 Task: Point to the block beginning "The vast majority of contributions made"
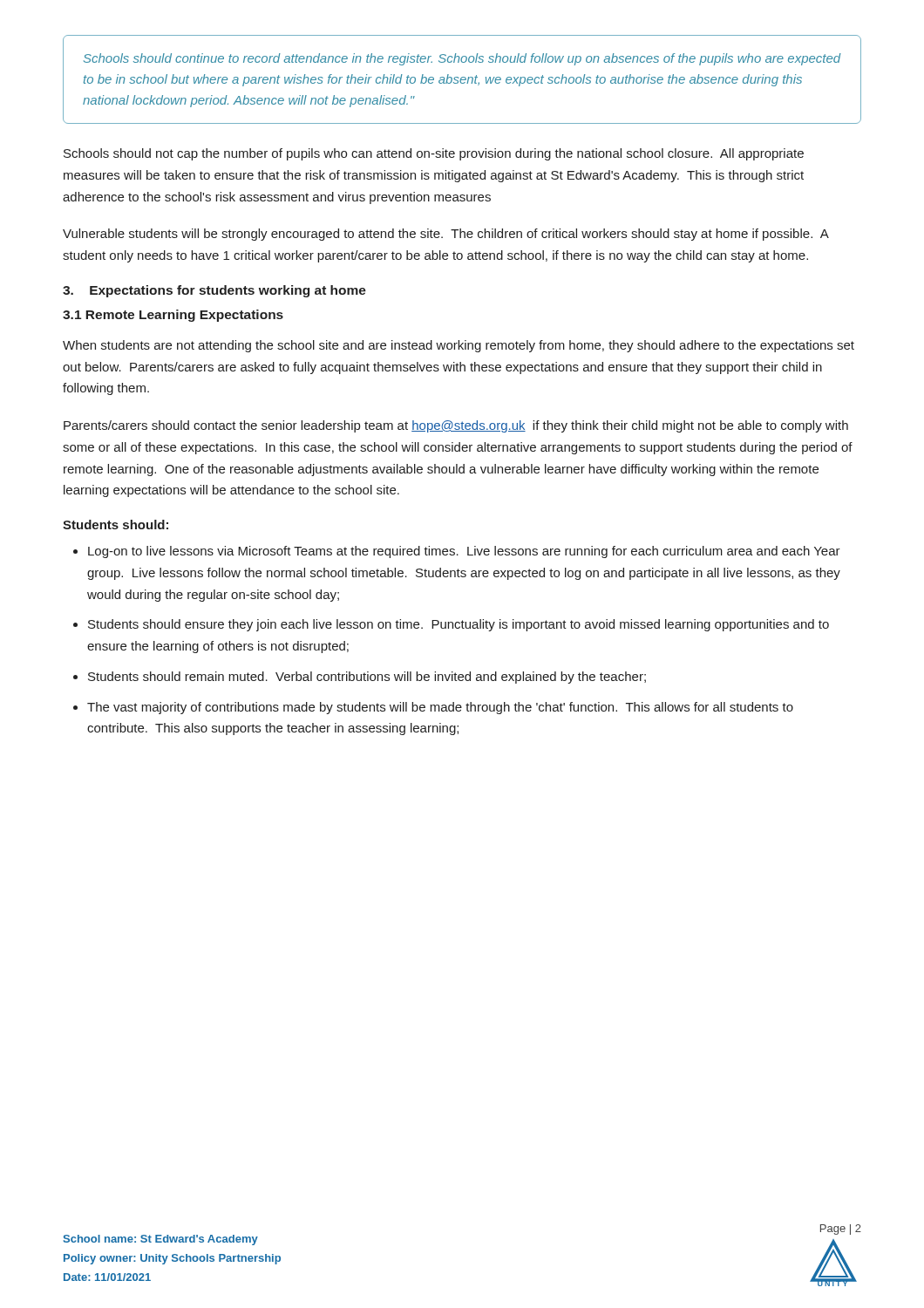click(x=440, y=717)
